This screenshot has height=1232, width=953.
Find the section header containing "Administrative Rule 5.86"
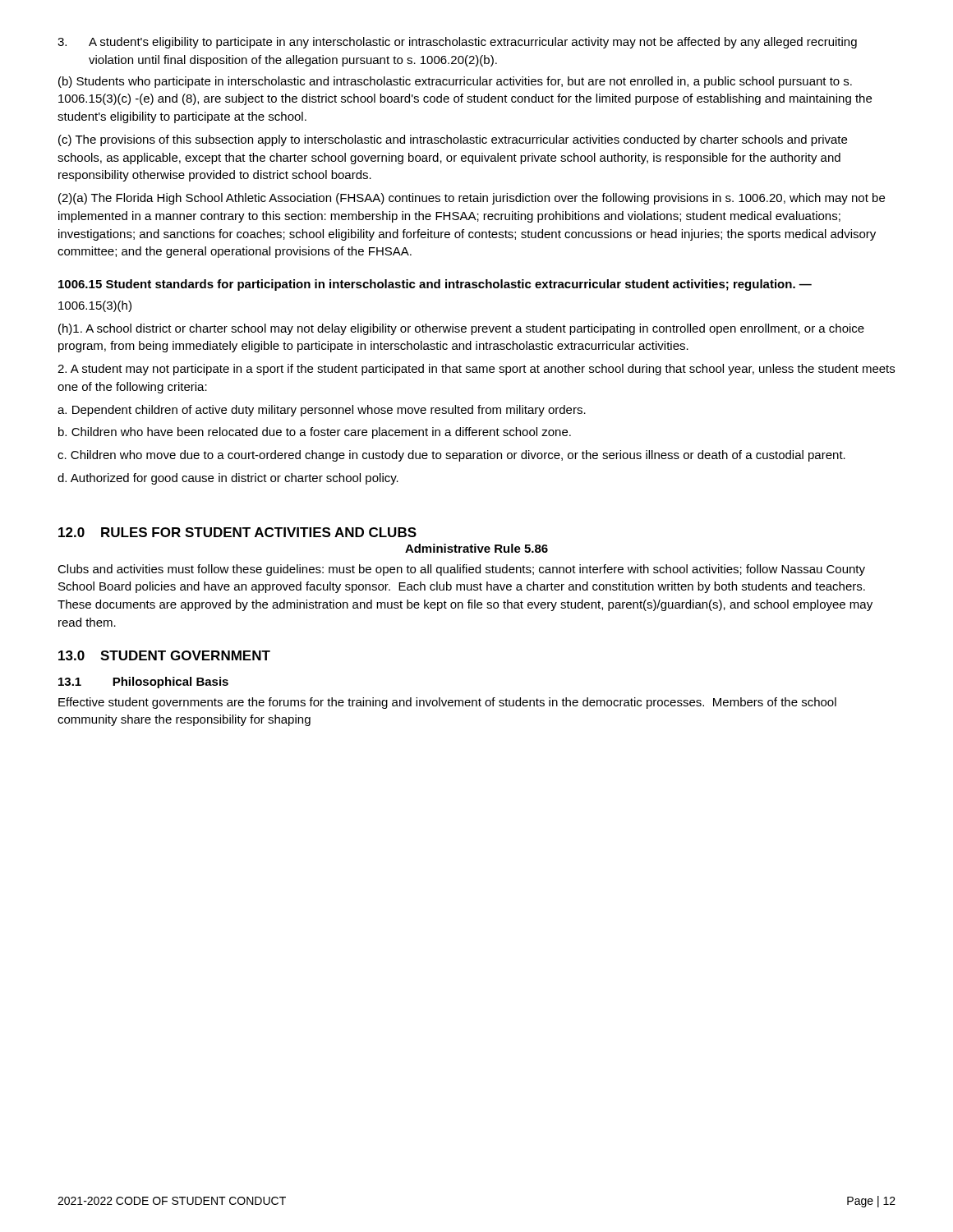[x=476, y=548]
